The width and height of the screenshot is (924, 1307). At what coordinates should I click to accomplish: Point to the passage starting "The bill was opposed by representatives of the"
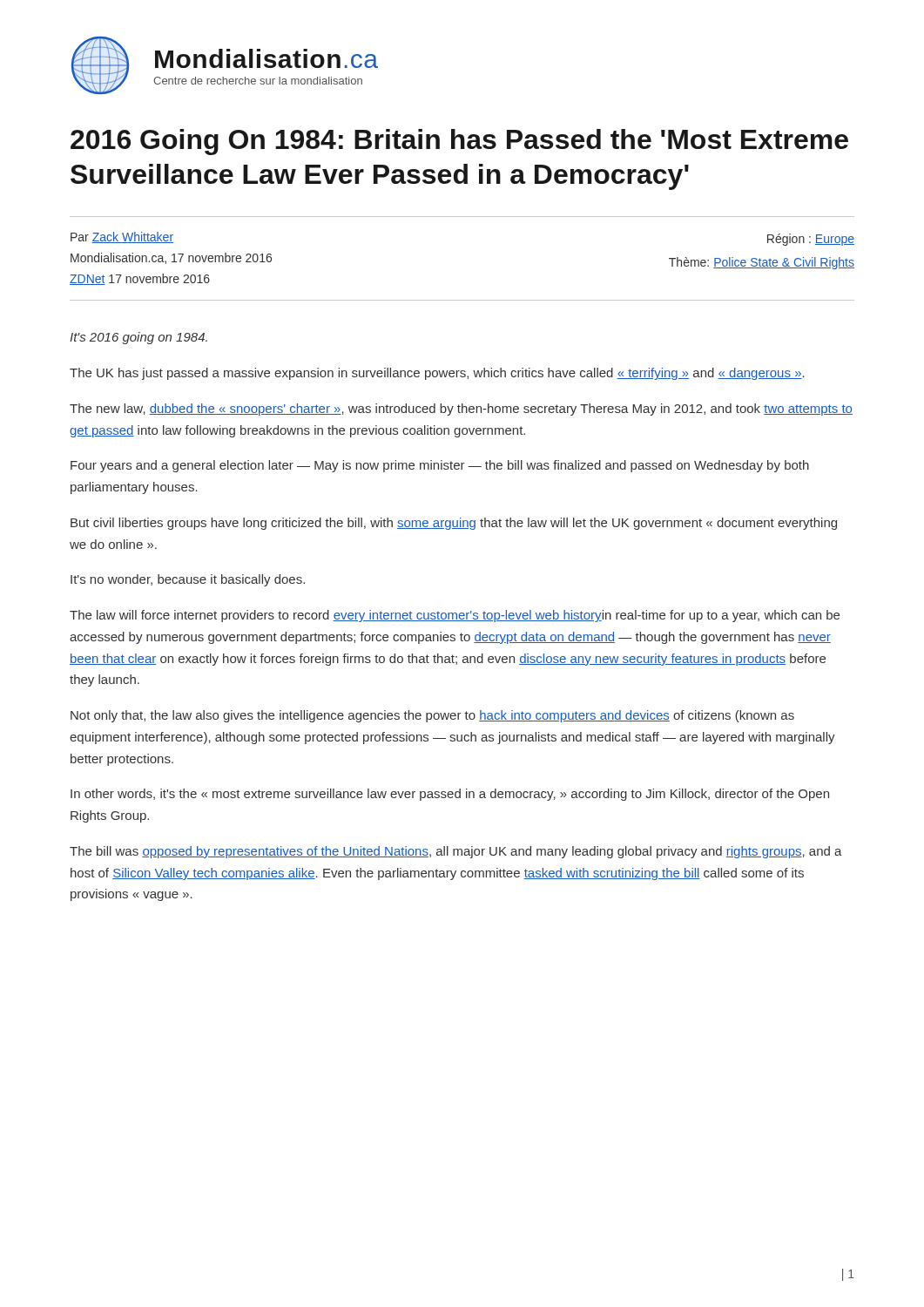point(456,872)
